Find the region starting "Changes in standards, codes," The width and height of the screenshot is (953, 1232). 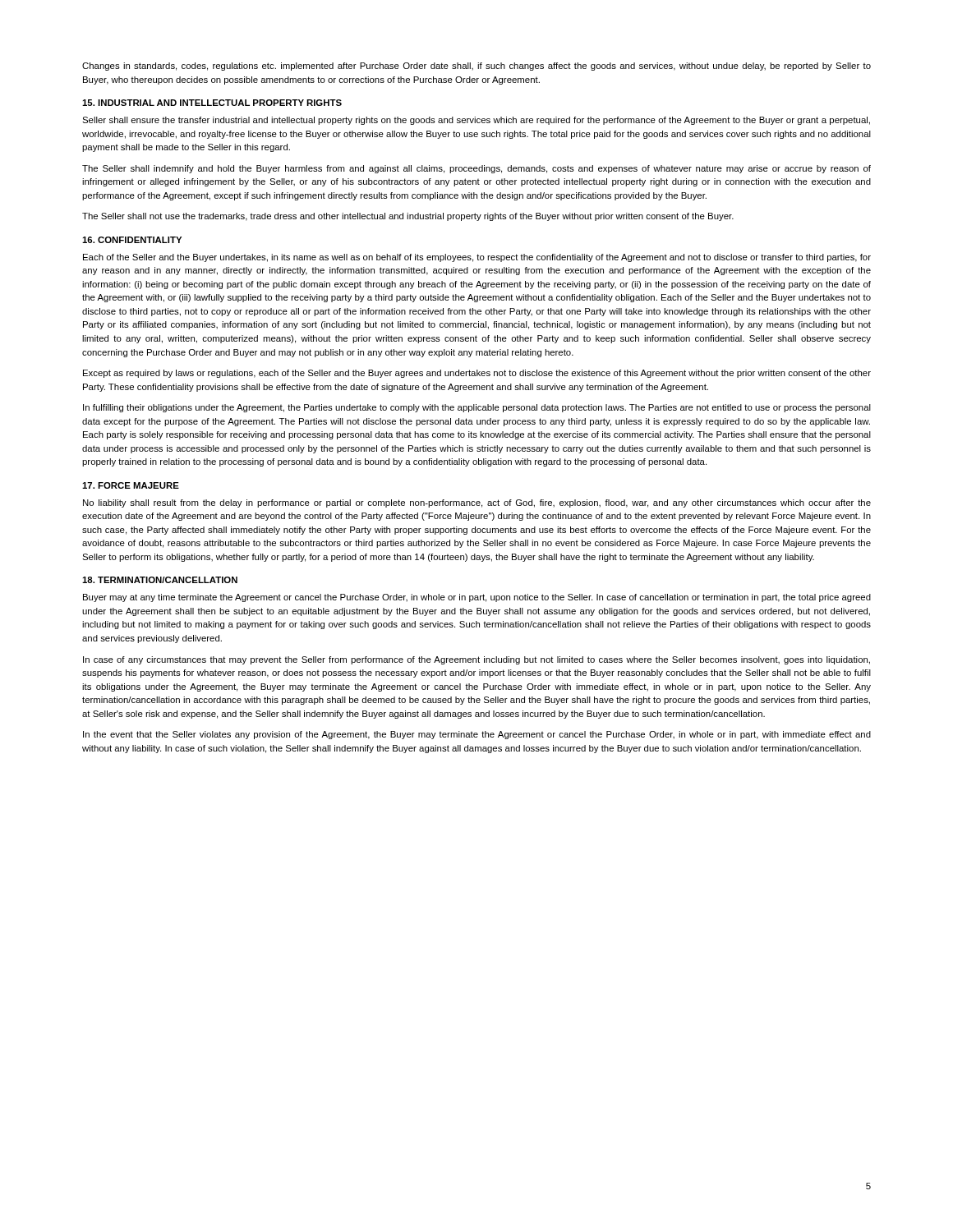(476, 73)
